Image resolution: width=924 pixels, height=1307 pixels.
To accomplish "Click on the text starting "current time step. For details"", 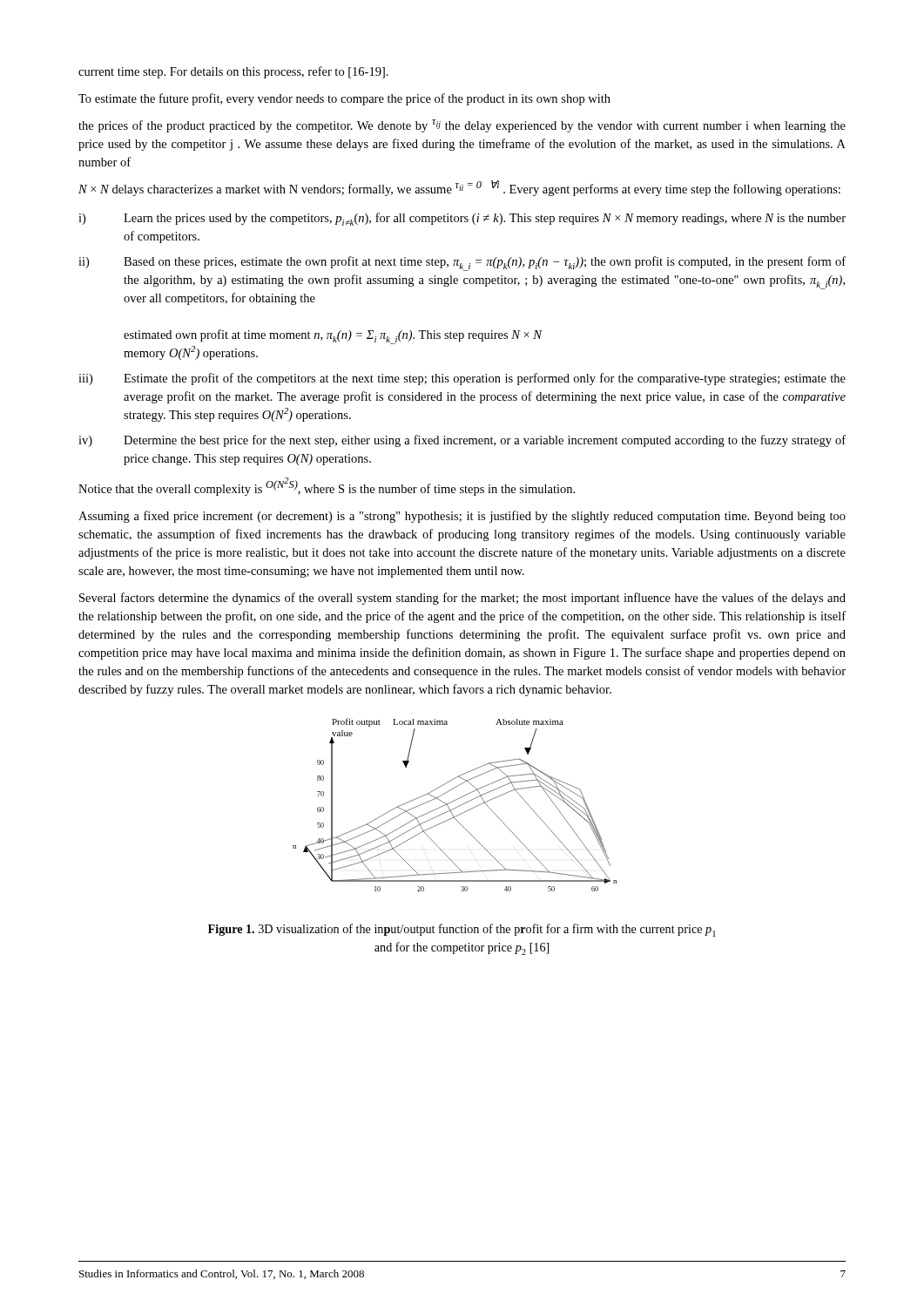I will 233,72.
